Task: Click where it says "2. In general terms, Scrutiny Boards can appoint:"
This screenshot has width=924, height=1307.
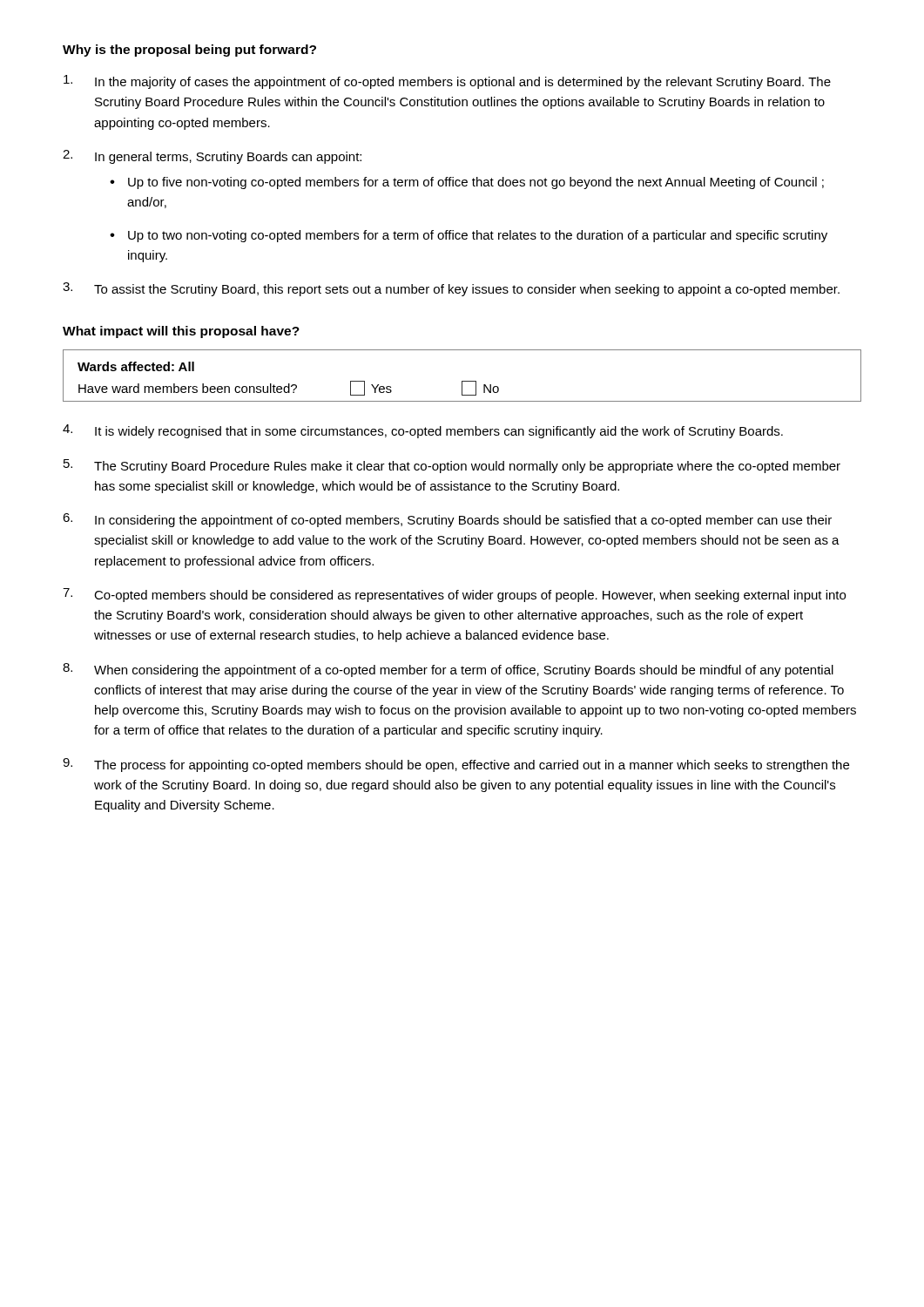Action: click(x=212, y=157)
